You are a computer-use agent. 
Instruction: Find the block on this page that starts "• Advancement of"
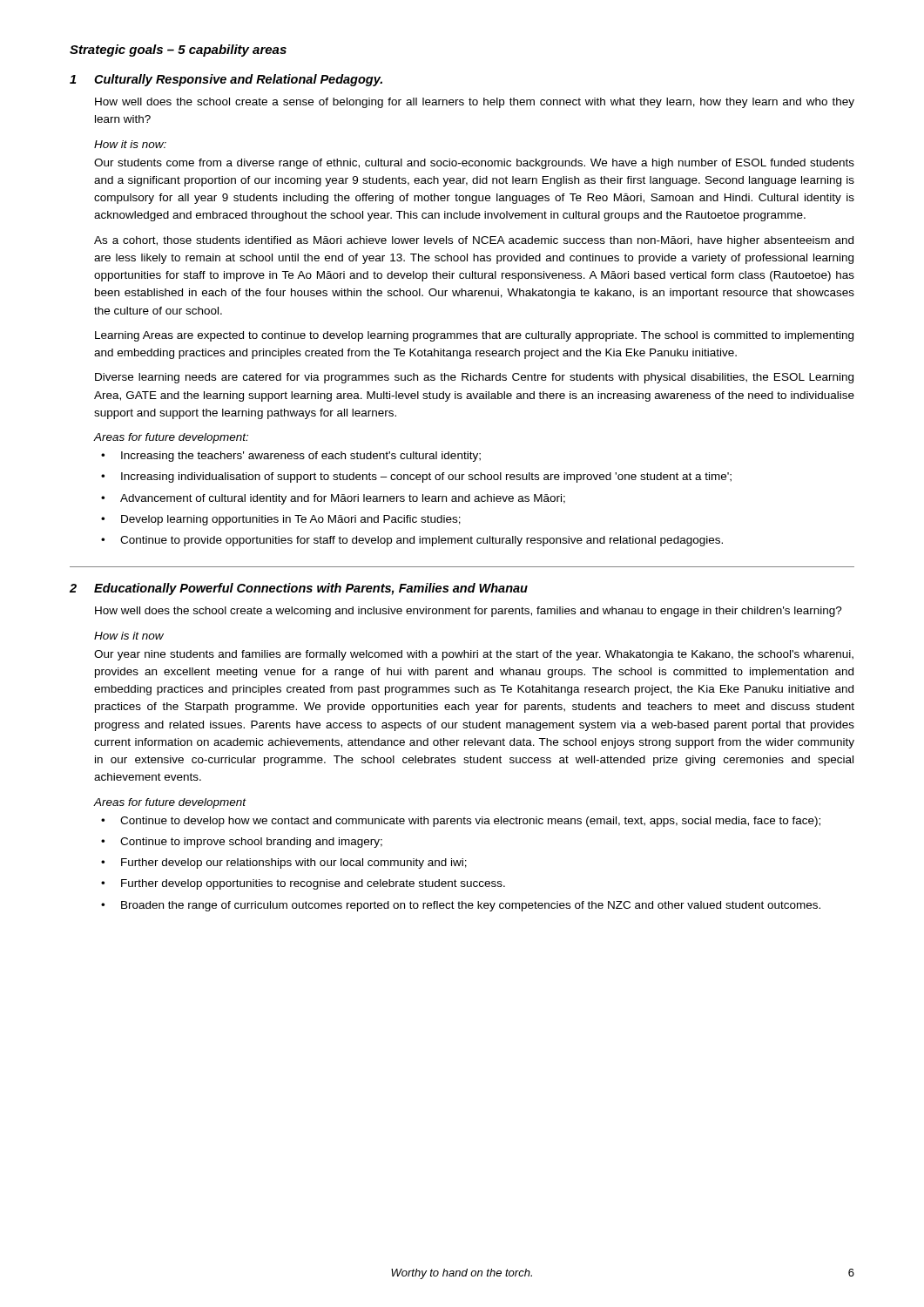pos(478,498)
